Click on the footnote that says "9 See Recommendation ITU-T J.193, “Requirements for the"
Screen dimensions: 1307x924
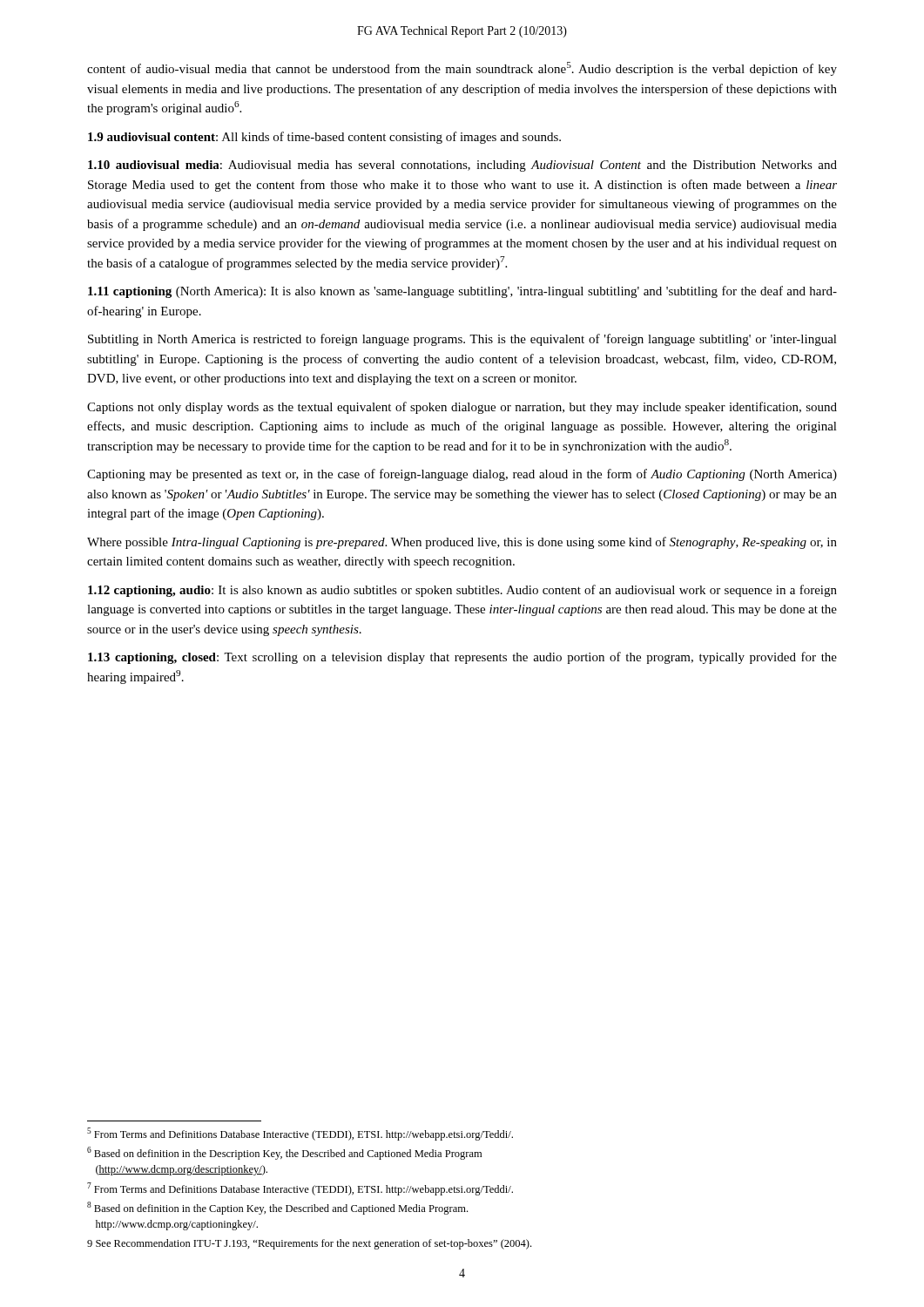(310, 1243)
